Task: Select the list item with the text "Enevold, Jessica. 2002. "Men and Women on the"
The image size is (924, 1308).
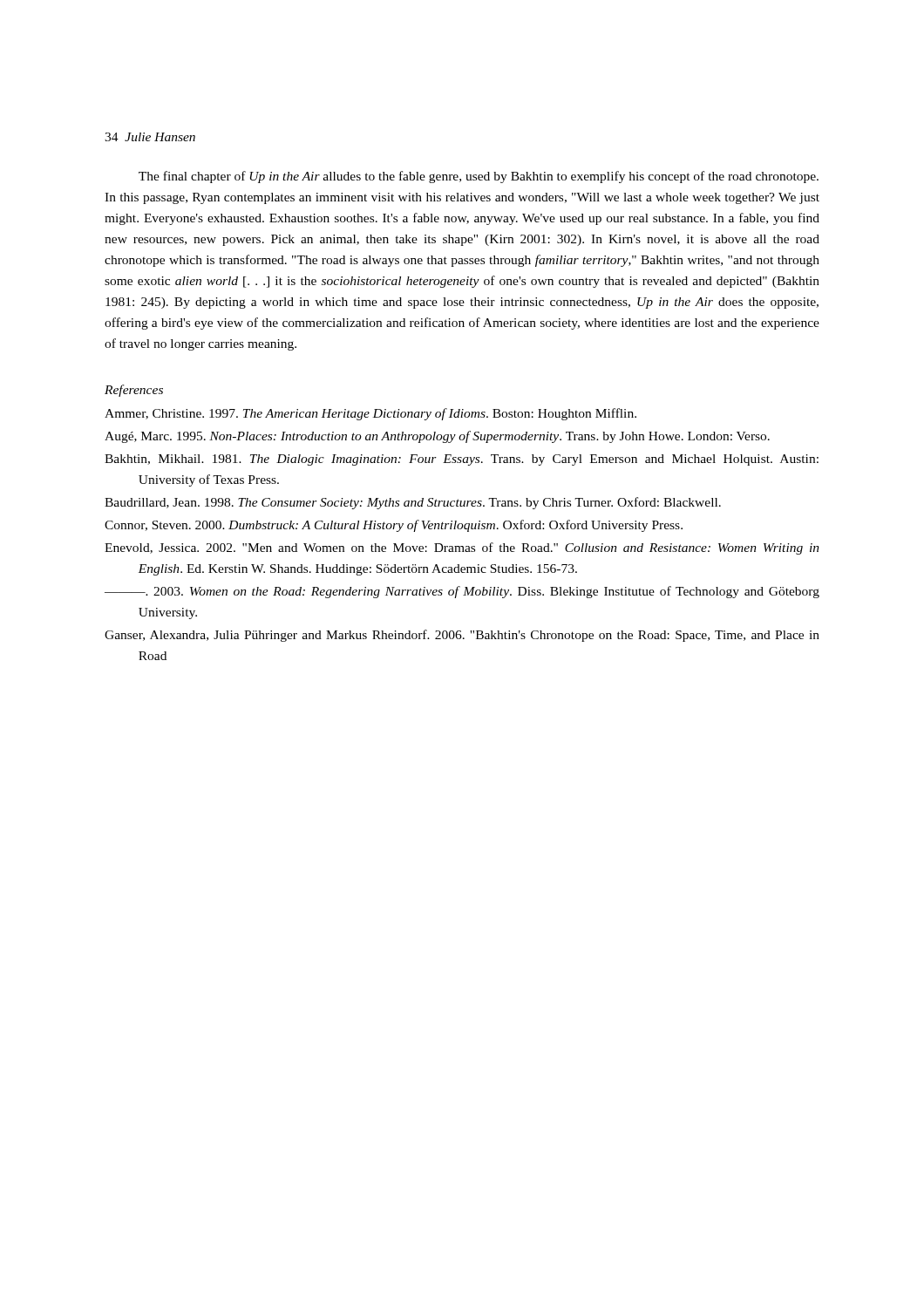Action: 462,558
